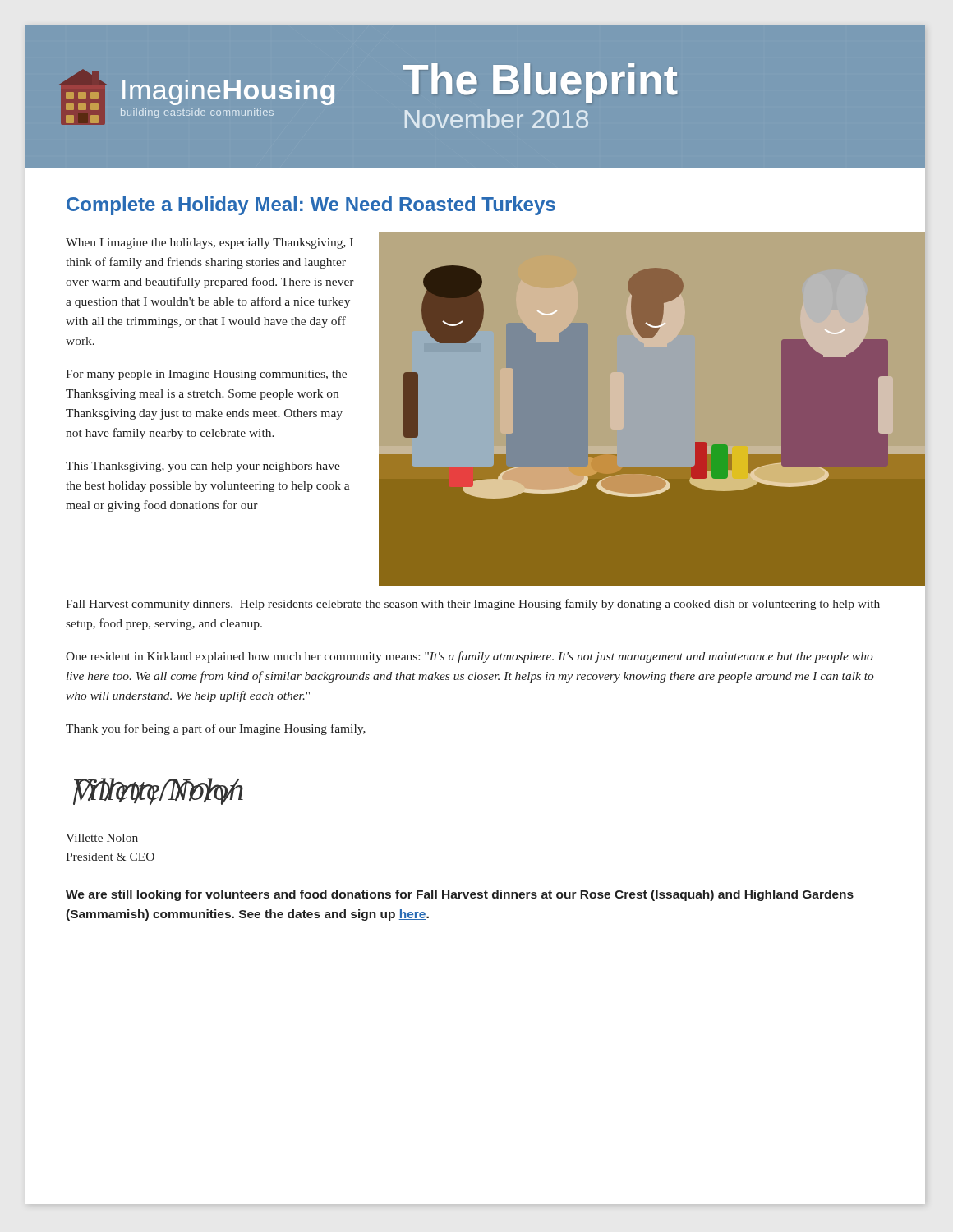The width and height of the screenshot is (953, 1232).
Task: Select the region starting "Villette Nolon President & CEO"
Action: pos(110,847)
